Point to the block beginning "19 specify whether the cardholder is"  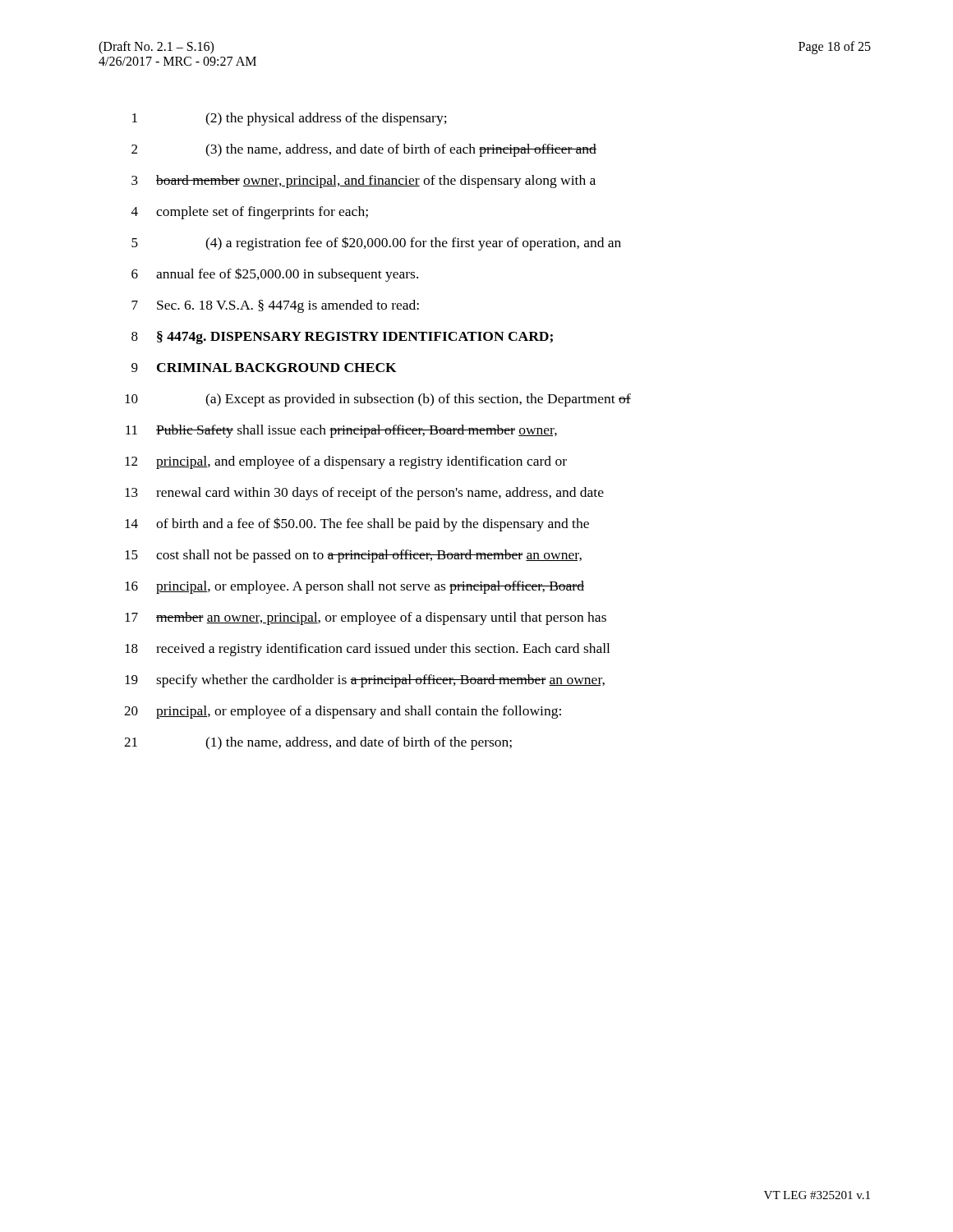[485, 680]
